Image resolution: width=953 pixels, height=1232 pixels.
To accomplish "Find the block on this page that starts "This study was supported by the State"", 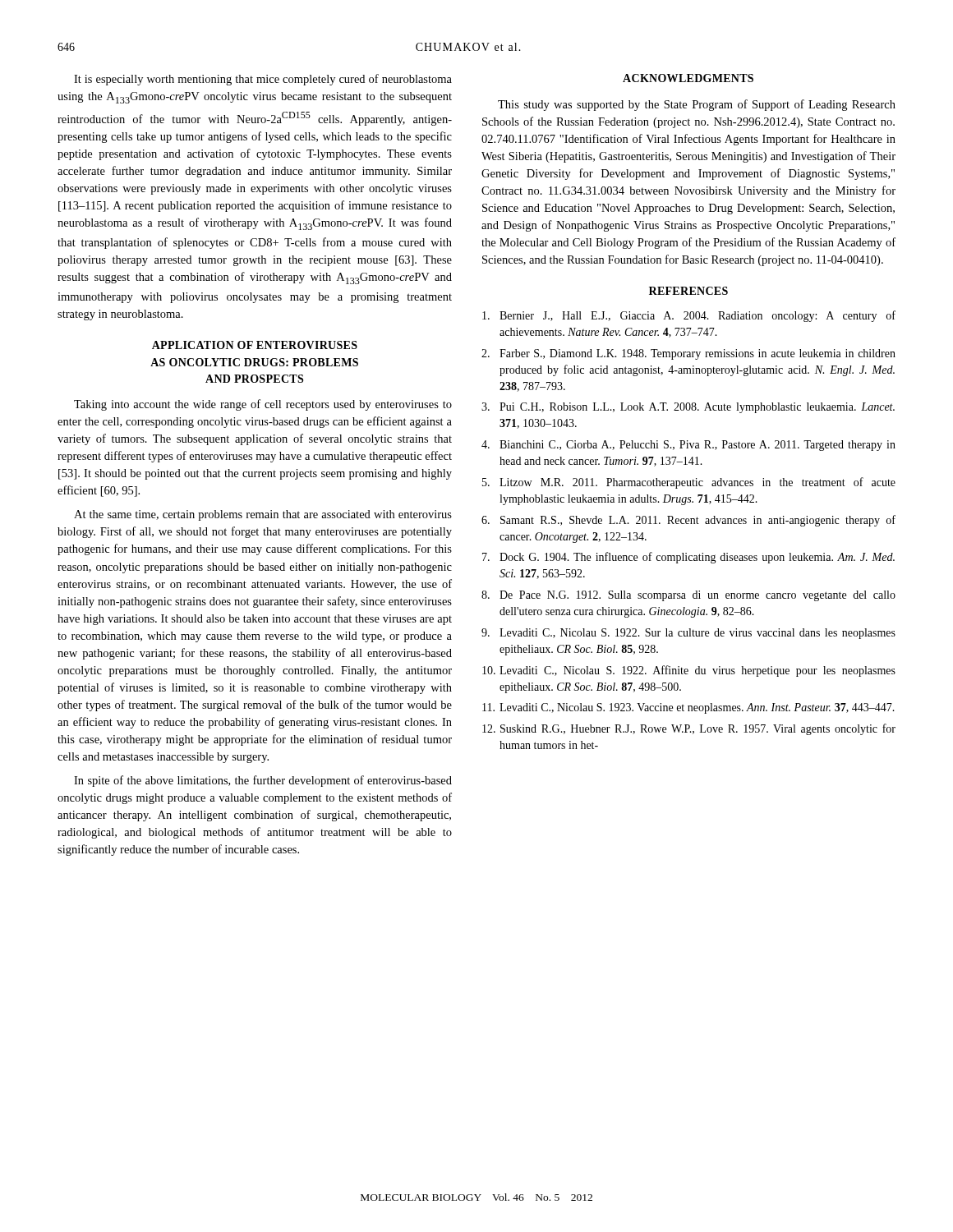I will tap(688, 182).
